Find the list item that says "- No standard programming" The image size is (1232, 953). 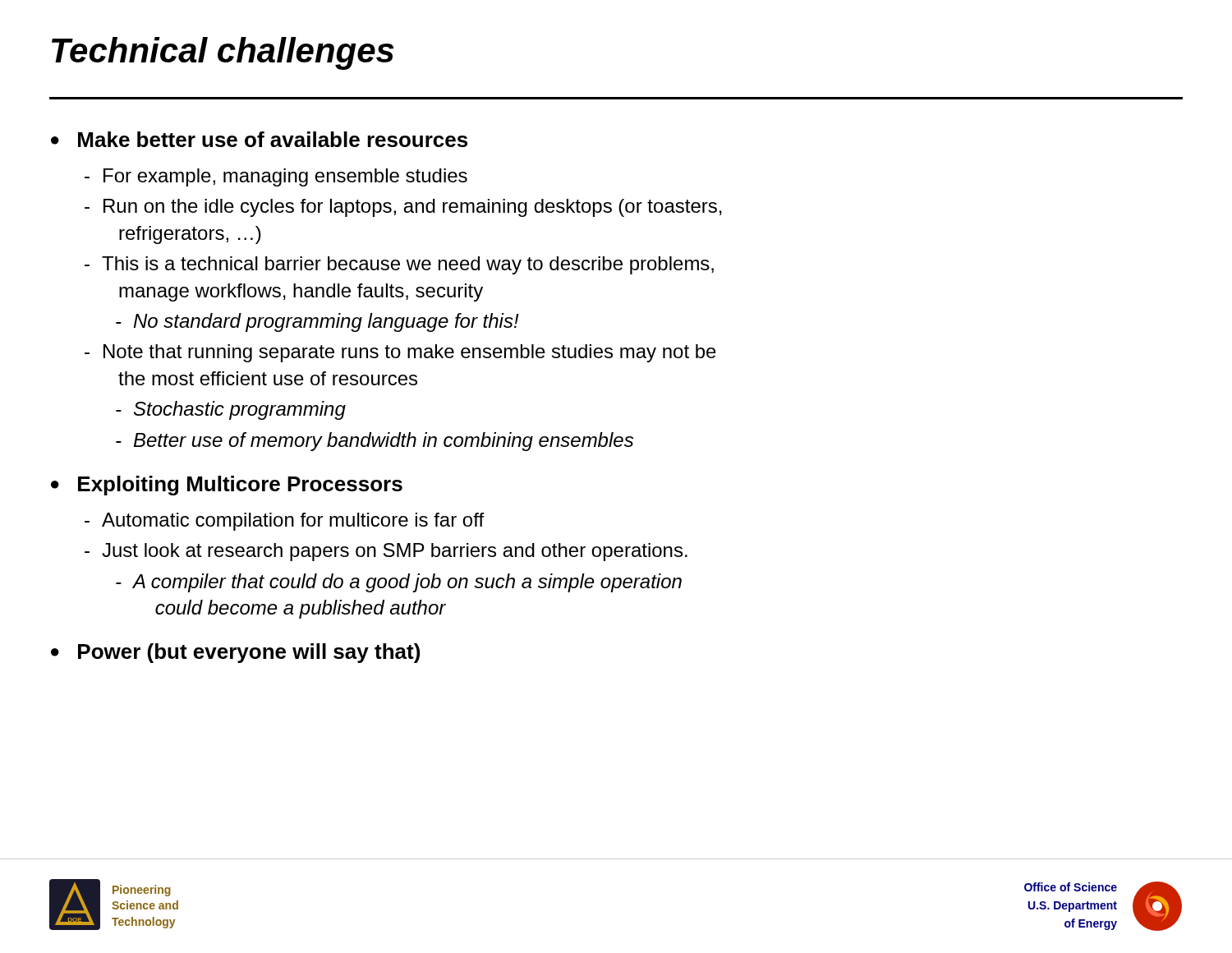click(317, 321)
